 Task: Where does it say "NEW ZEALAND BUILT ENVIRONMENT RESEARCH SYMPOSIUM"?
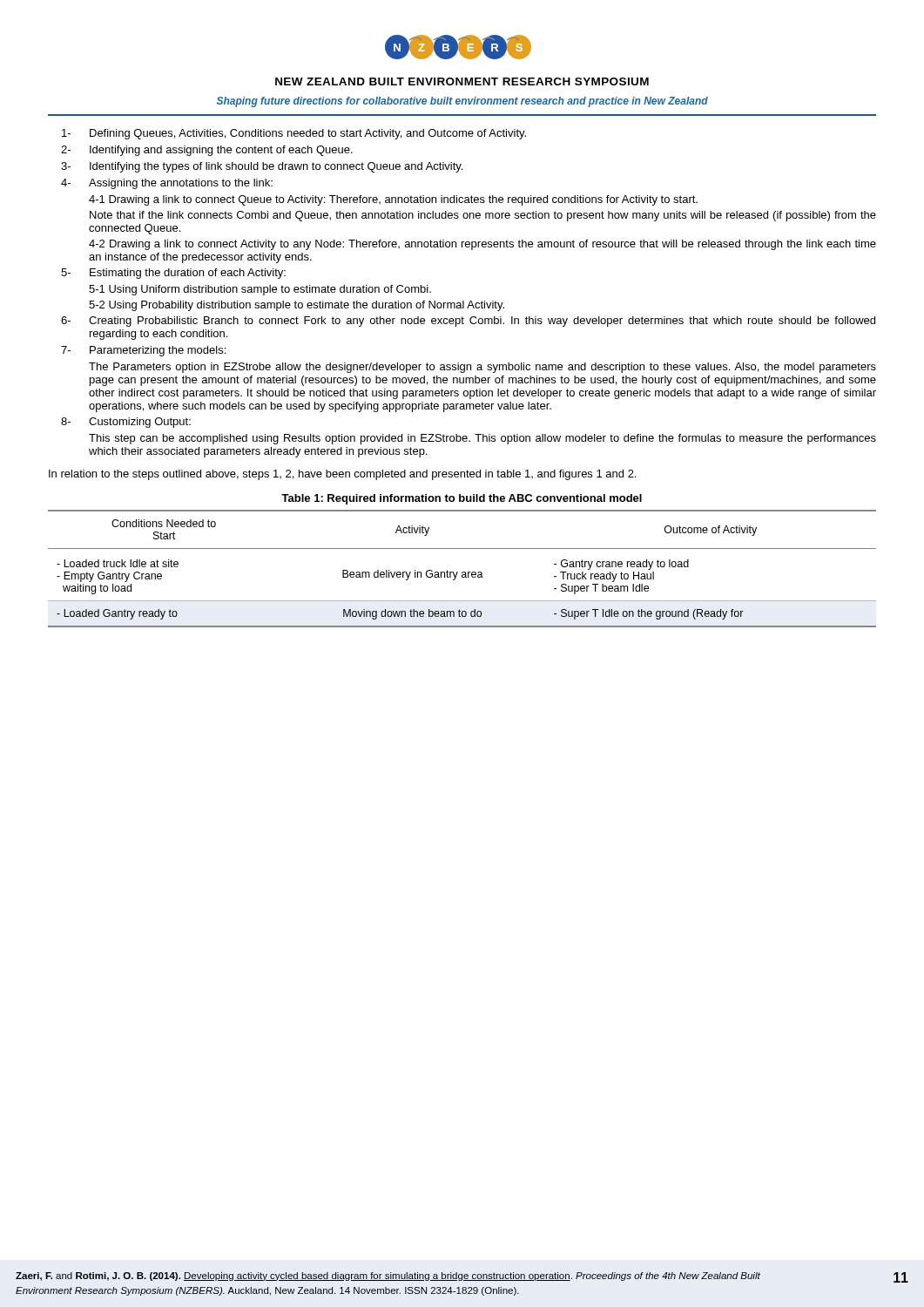462,81
